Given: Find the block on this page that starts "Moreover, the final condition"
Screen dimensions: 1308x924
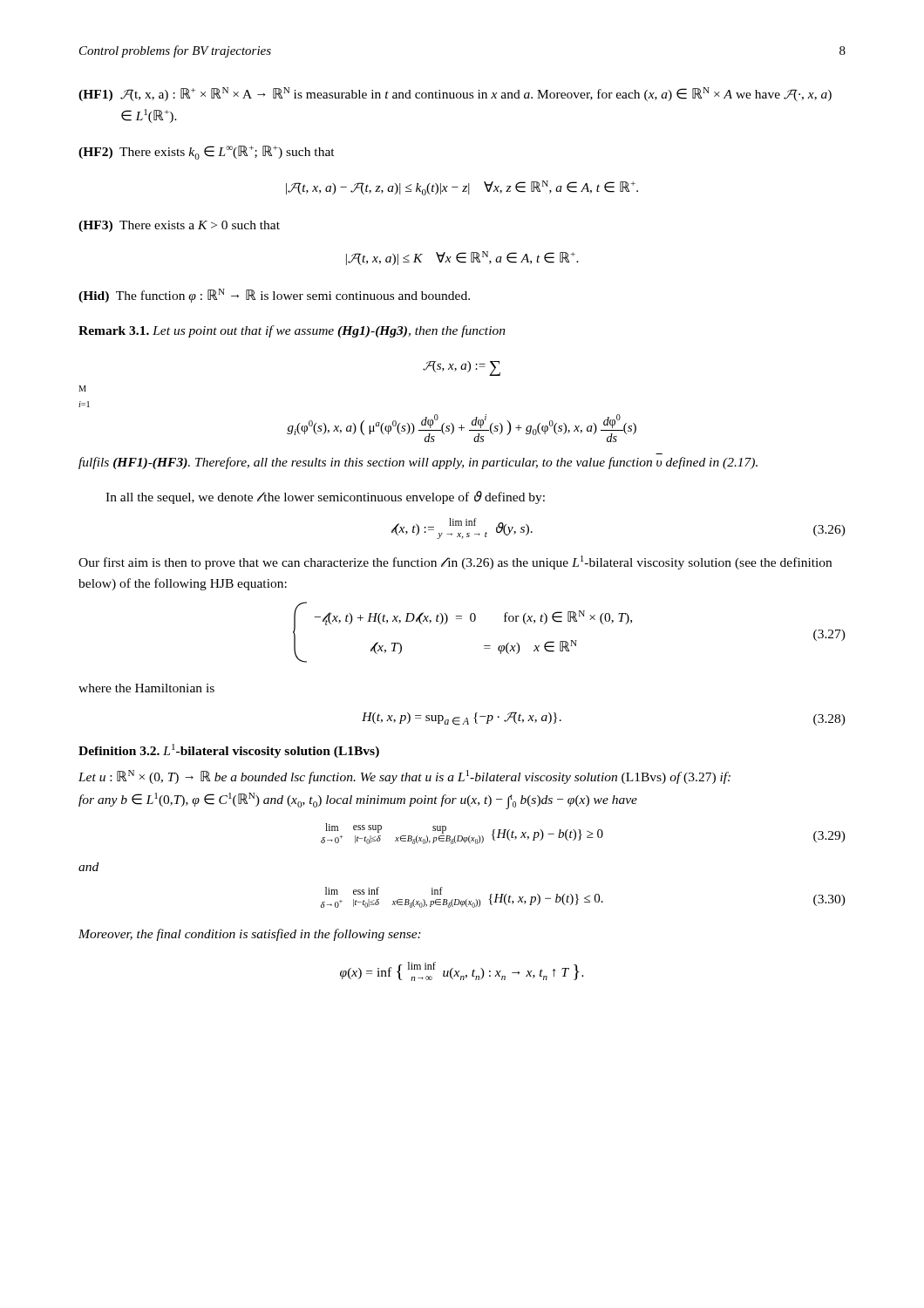Looking at the screenshot, I should [250, 933].
